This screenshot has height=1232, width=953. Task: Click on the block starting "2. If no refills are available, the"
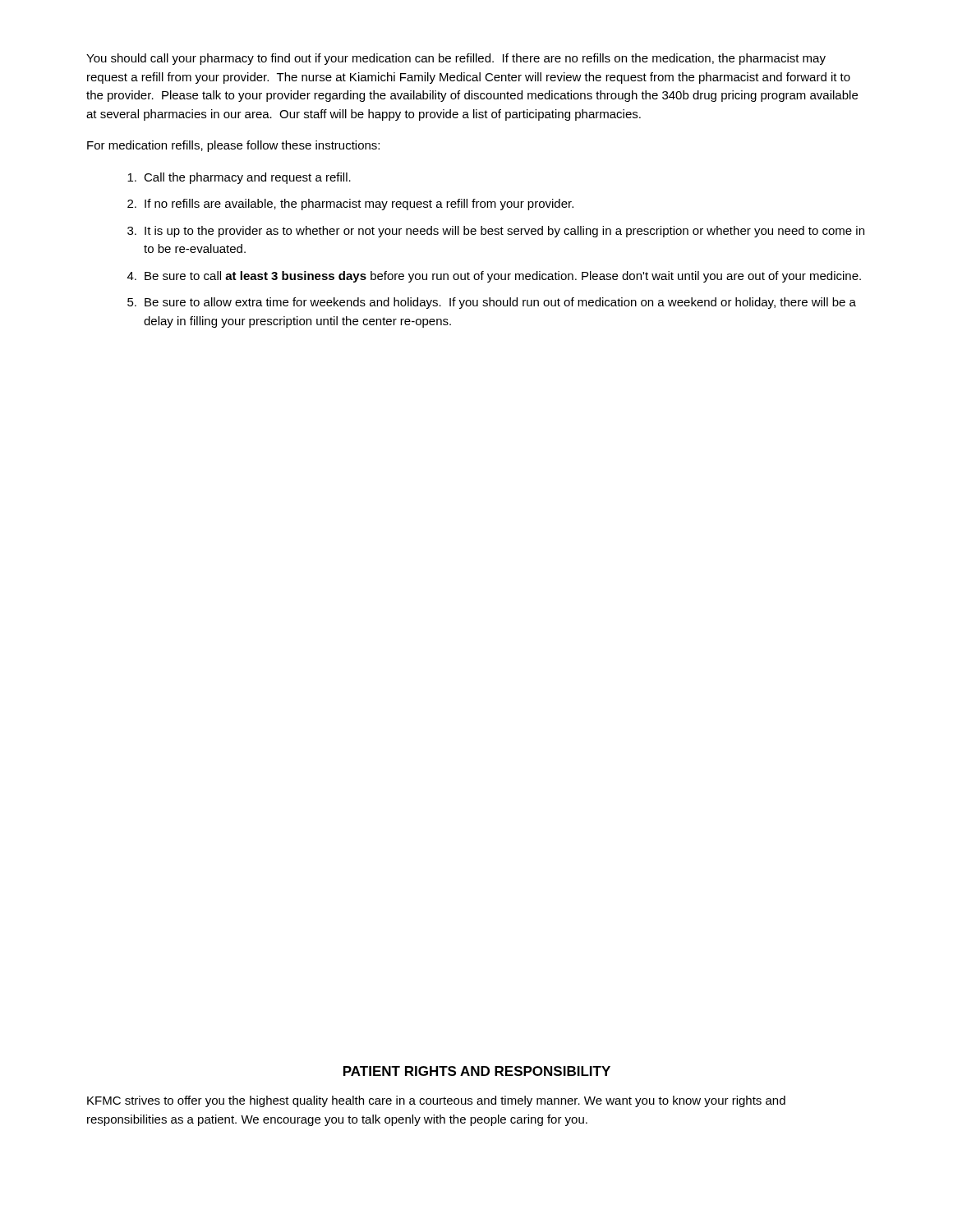tap(489, 204)
